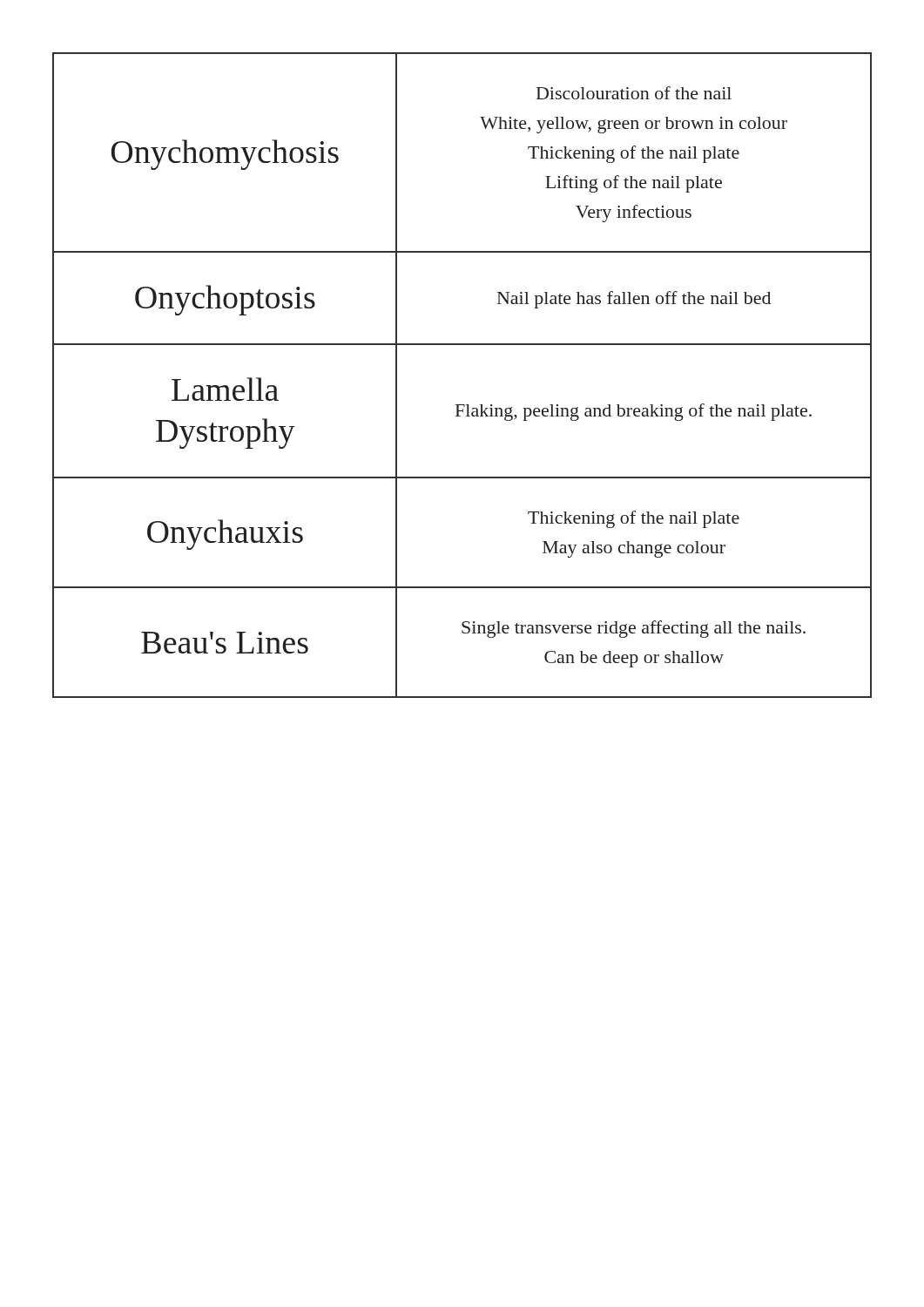Click the table

point(462,375)
